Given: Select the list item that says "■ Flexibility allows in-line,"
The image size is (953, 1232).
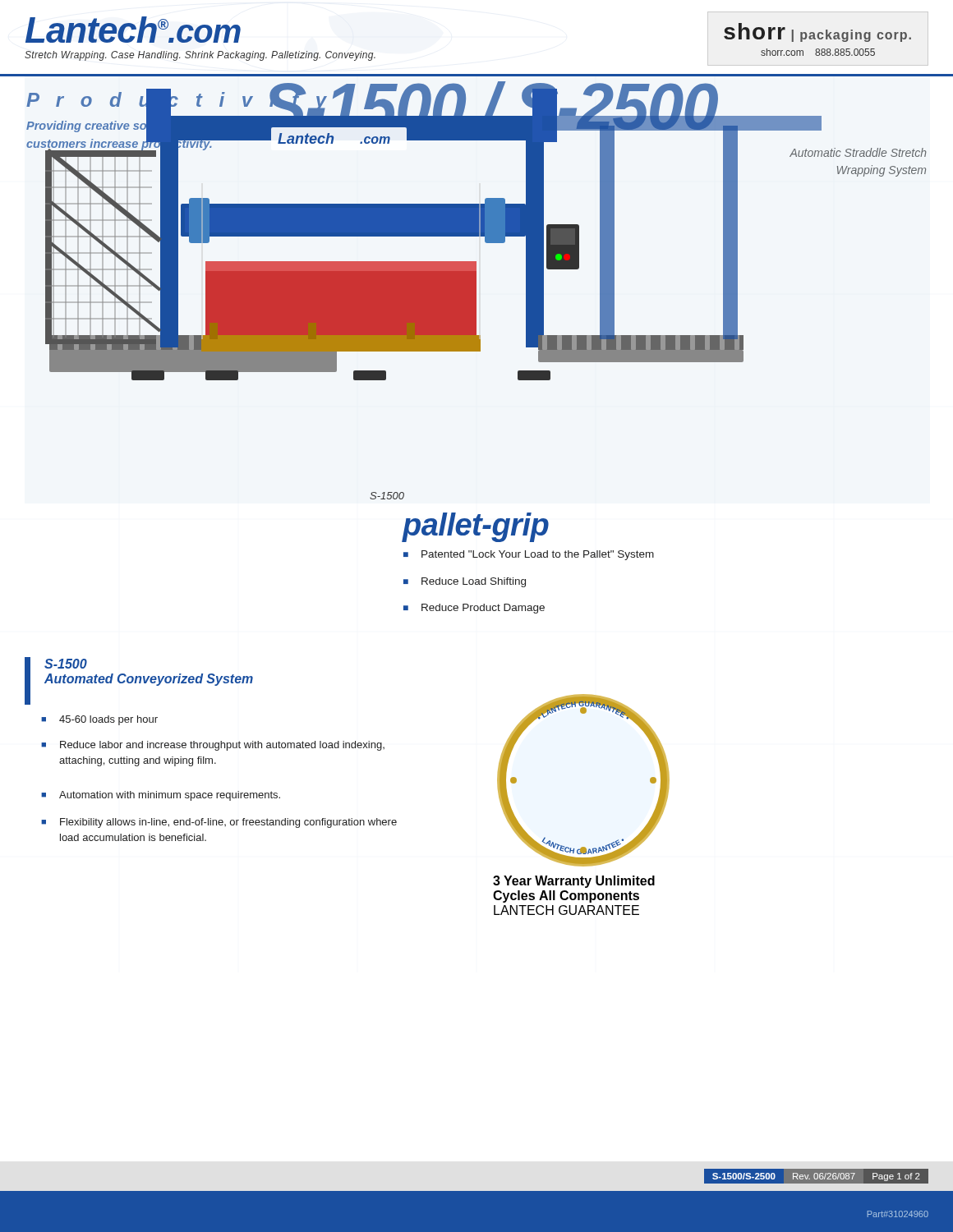Looking at the screenshot, I should [x=230, y=830].
